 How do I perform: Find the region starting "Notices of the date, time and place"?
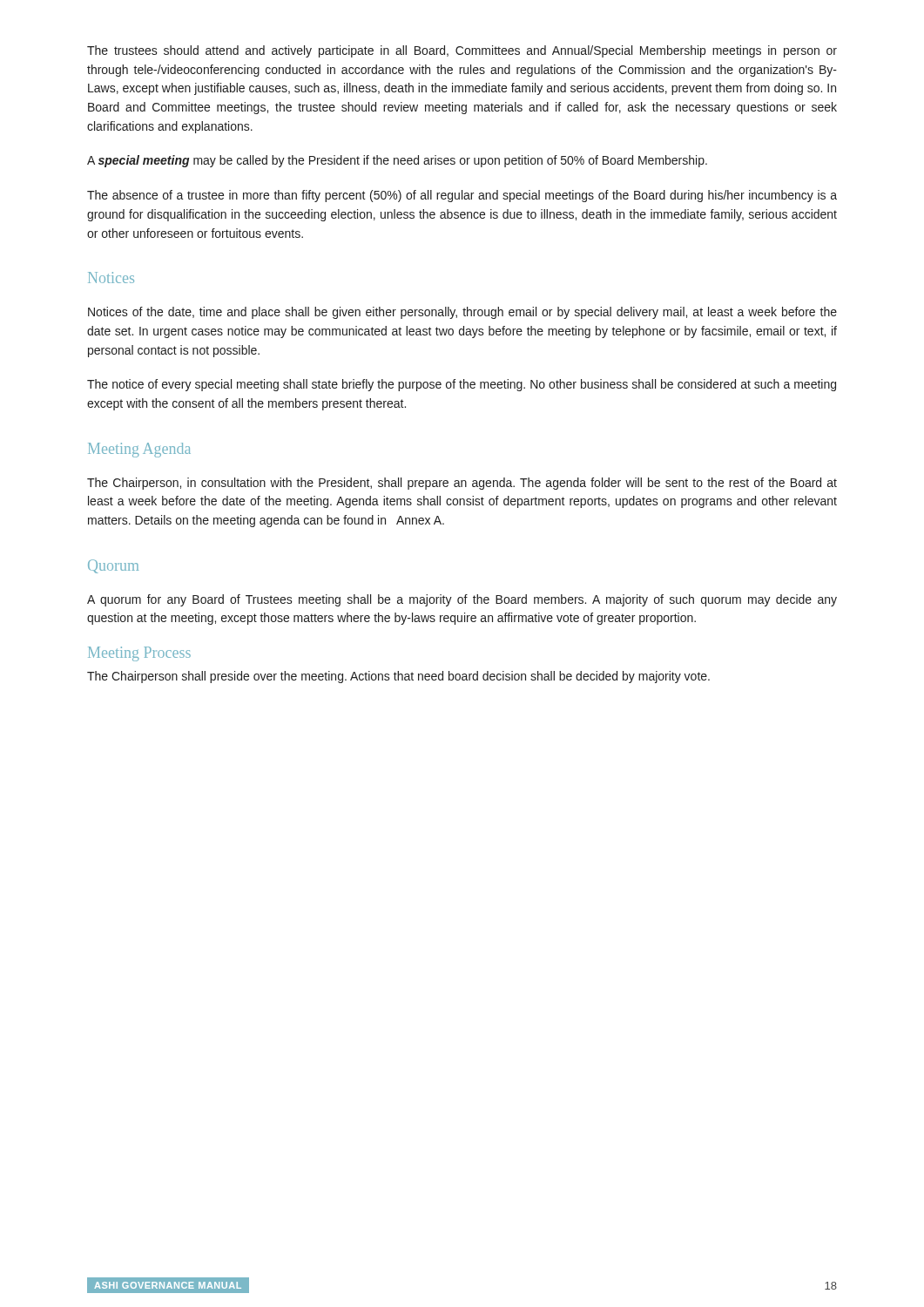[462, 331]
